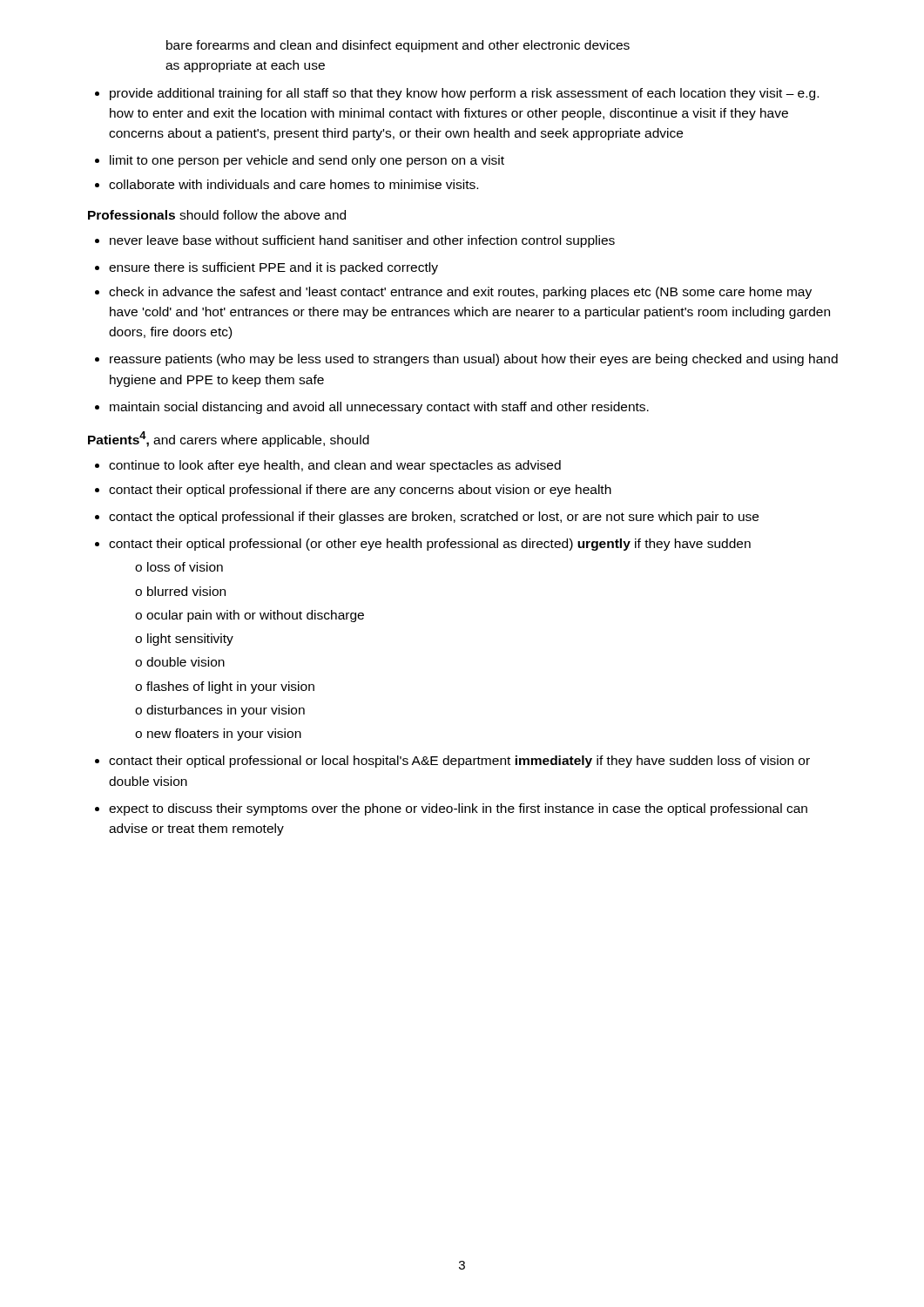Select the text block starting "expect to discuss their symptoms over"
Image resolution: width=924 pixels, height=1307 pixels.
click(x=458, y=818)
